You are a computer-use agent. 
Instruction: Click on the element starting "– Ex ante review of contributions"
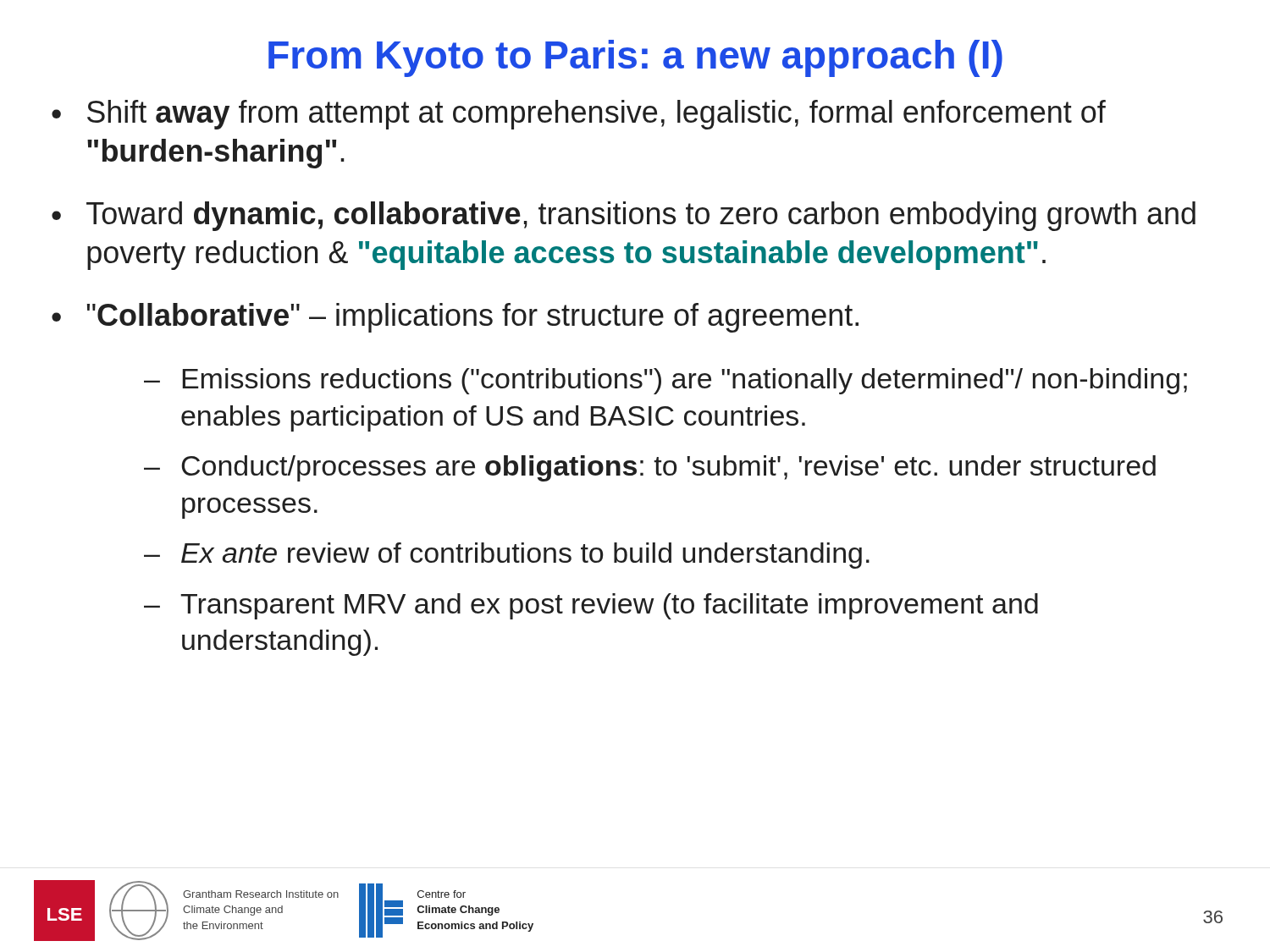(673, 553)
